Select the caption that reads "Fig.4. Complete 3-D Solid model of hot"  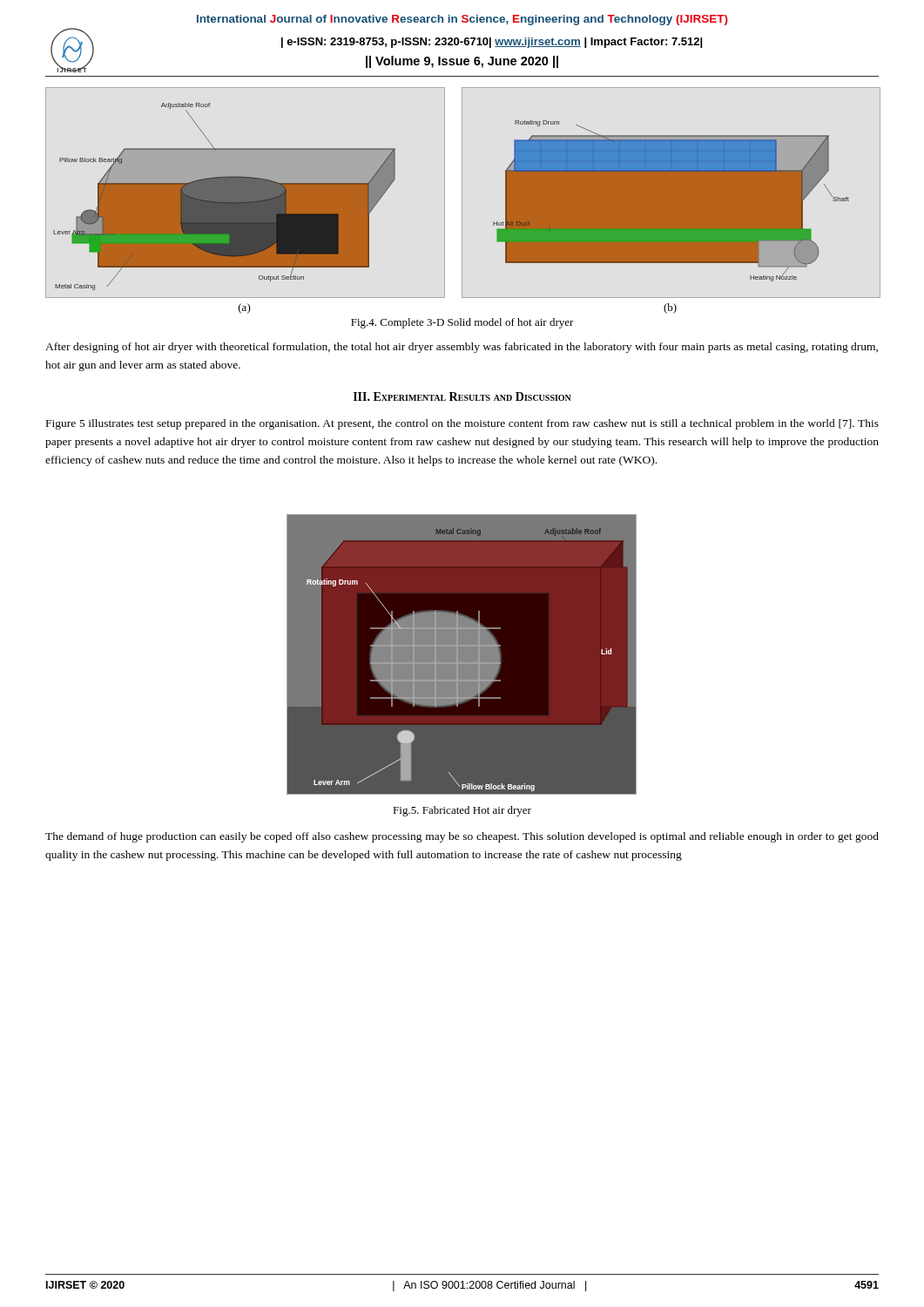click(x=462, y=322)
